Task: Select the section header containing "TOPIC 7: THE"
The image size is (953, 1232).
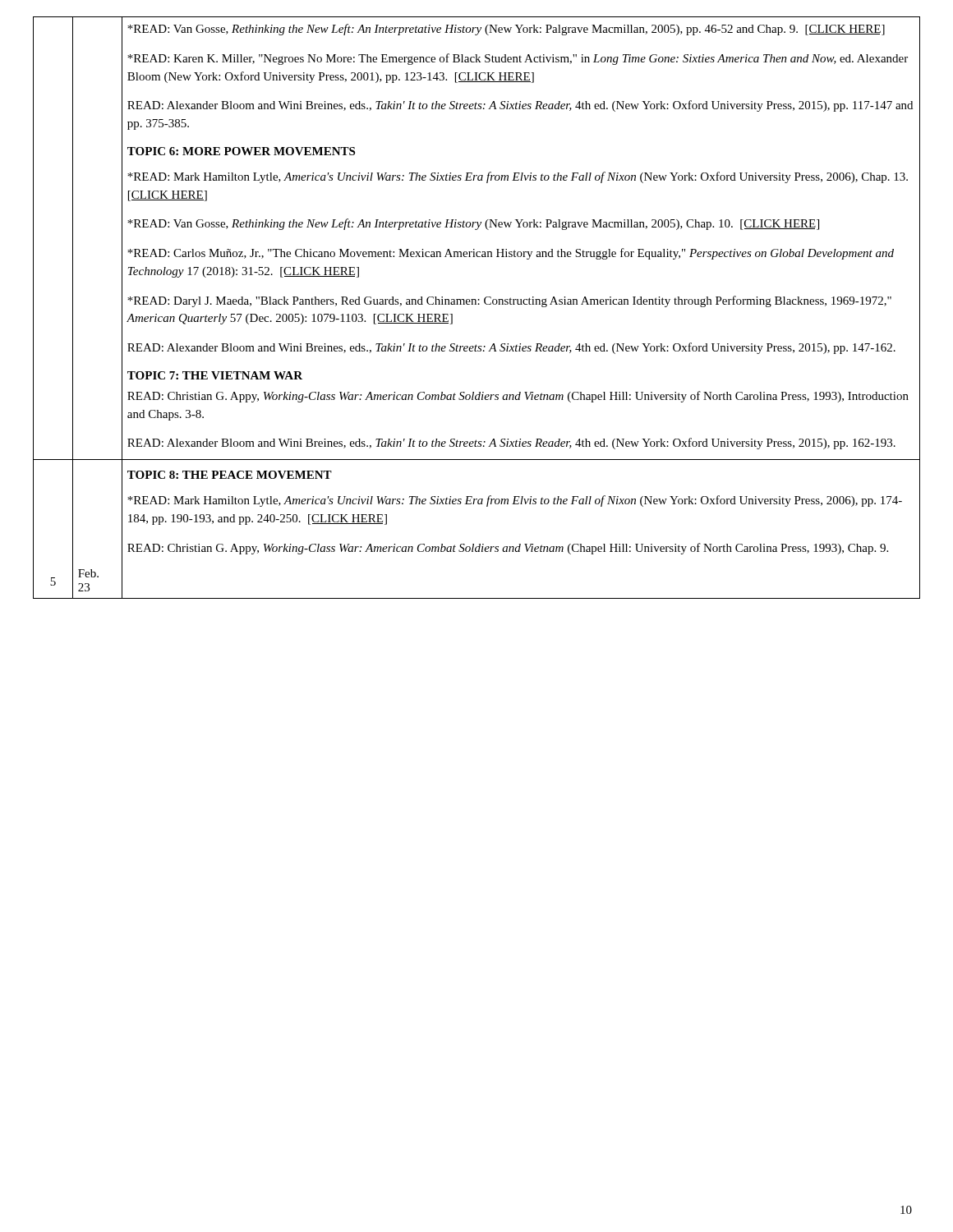Action: [x=215, y=375]
